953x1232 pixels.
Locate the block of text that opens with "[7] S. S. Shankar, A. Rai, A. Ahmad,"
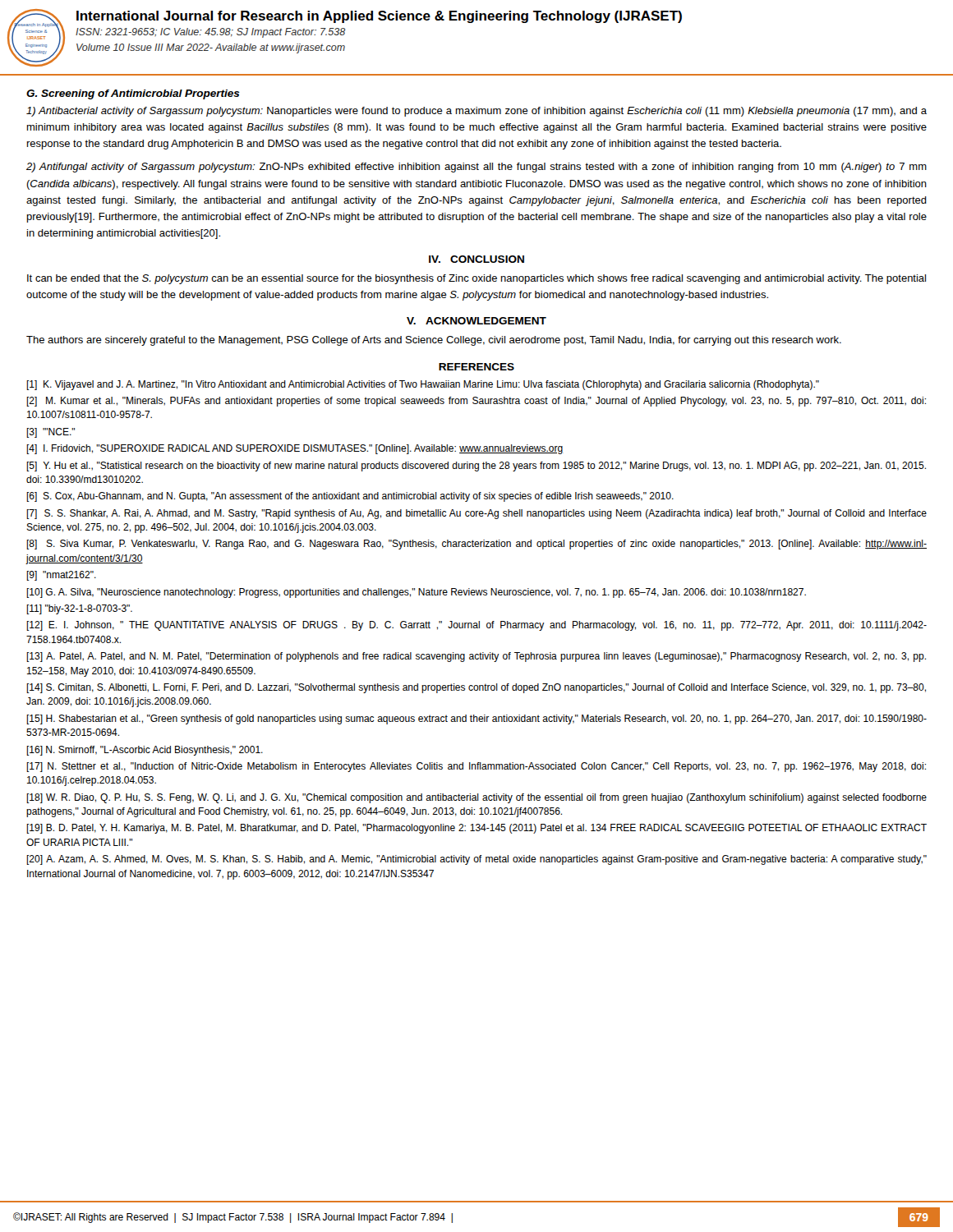pyautogui.click(x=476, y=520)
